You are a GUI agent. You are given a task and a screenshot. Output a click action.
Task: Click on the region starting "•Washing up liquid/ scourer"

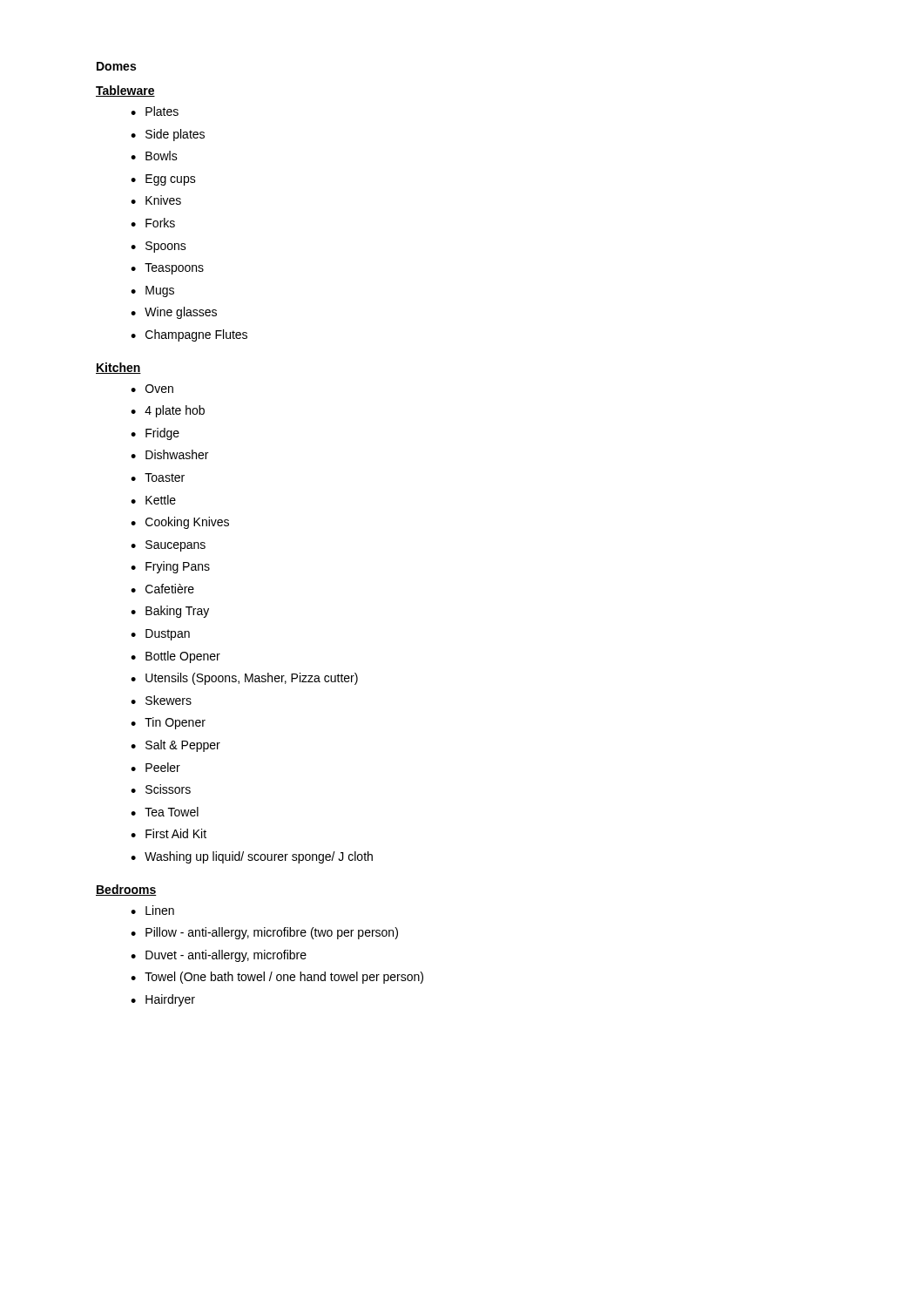point(252,859)
